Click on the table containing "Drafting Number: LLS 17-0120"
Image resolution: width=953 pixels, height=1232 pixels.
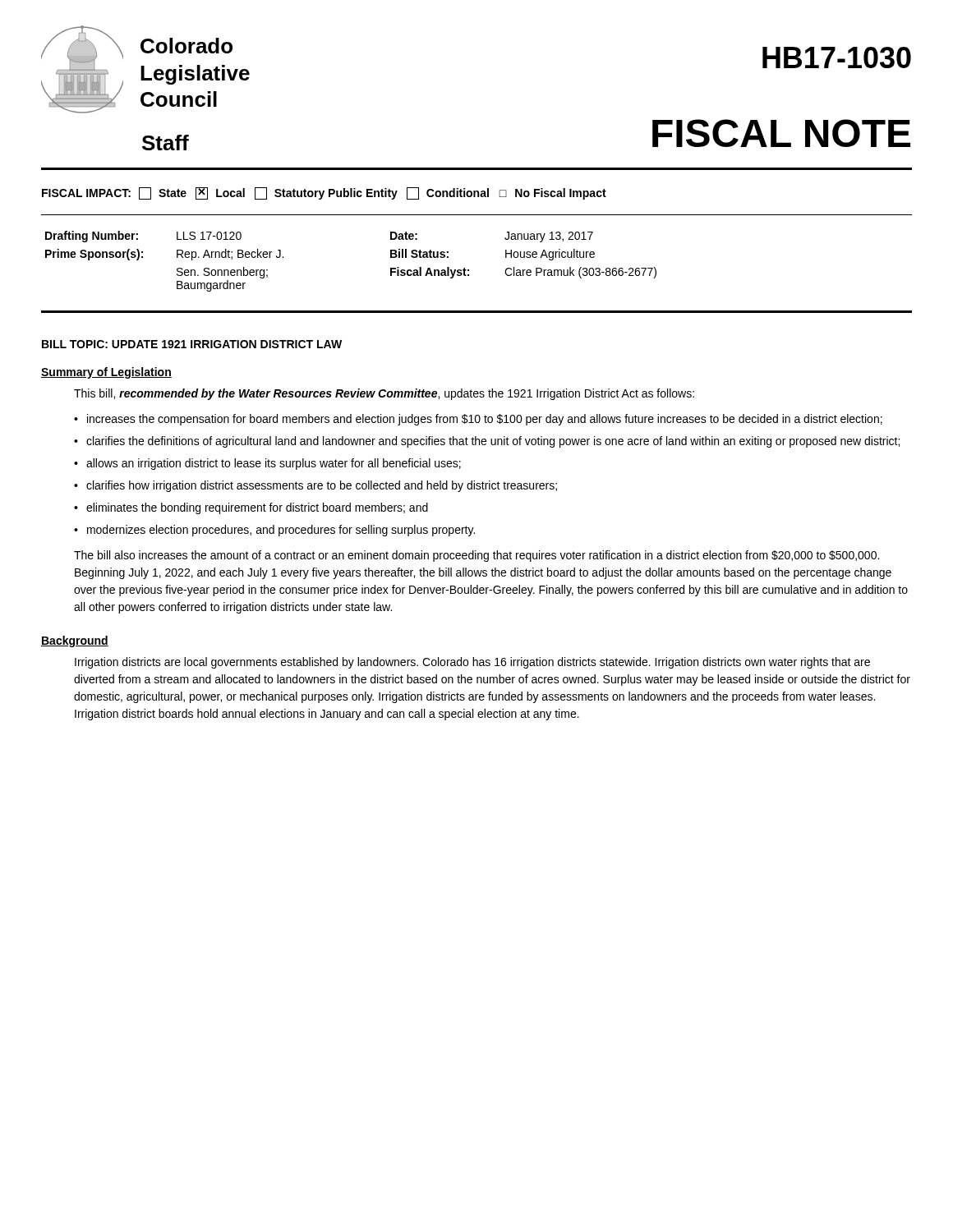(x=476, y=260)
